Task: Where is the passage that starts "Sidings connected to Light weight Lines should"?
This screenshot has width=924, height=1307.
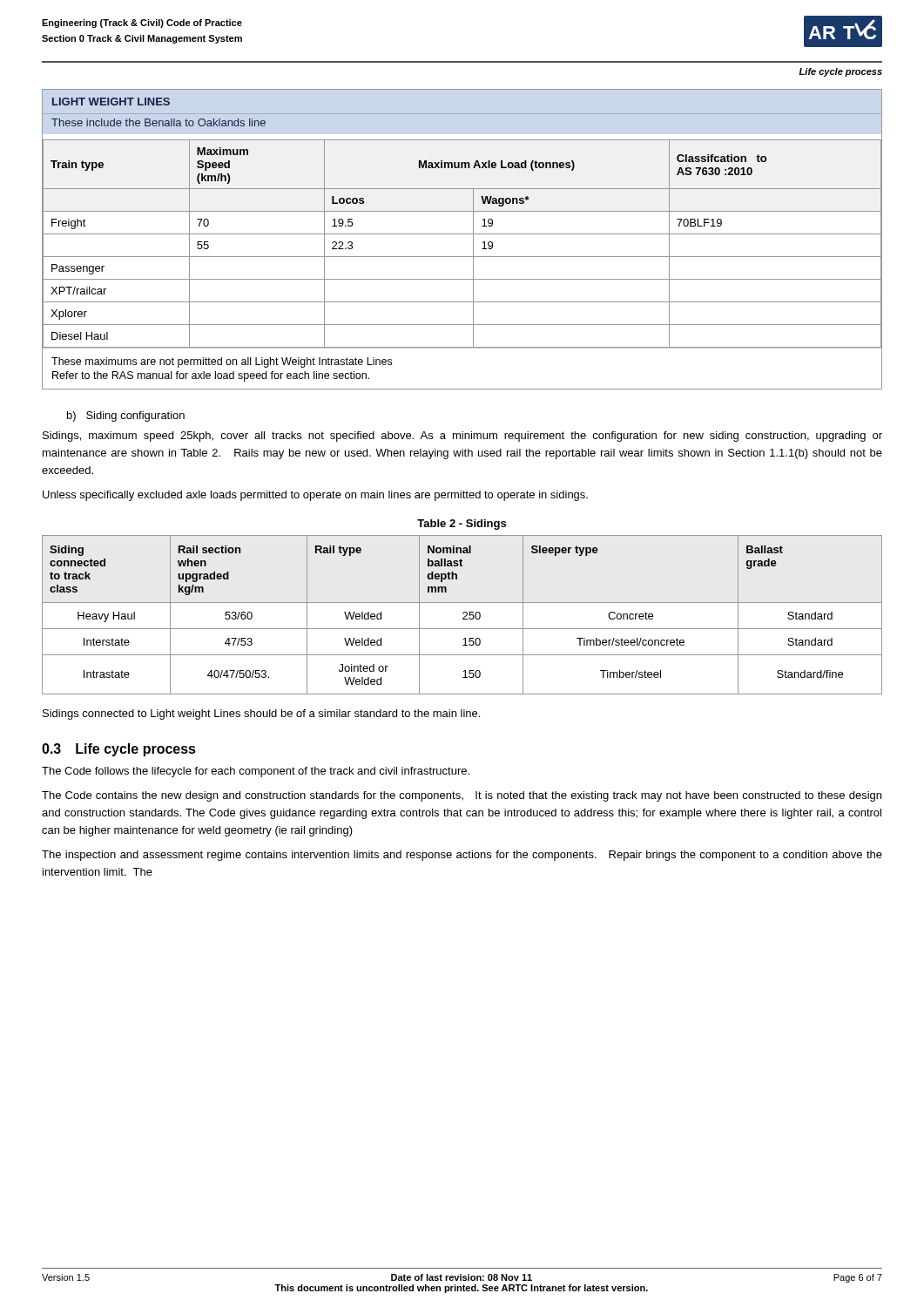Action: pos(261,713)
